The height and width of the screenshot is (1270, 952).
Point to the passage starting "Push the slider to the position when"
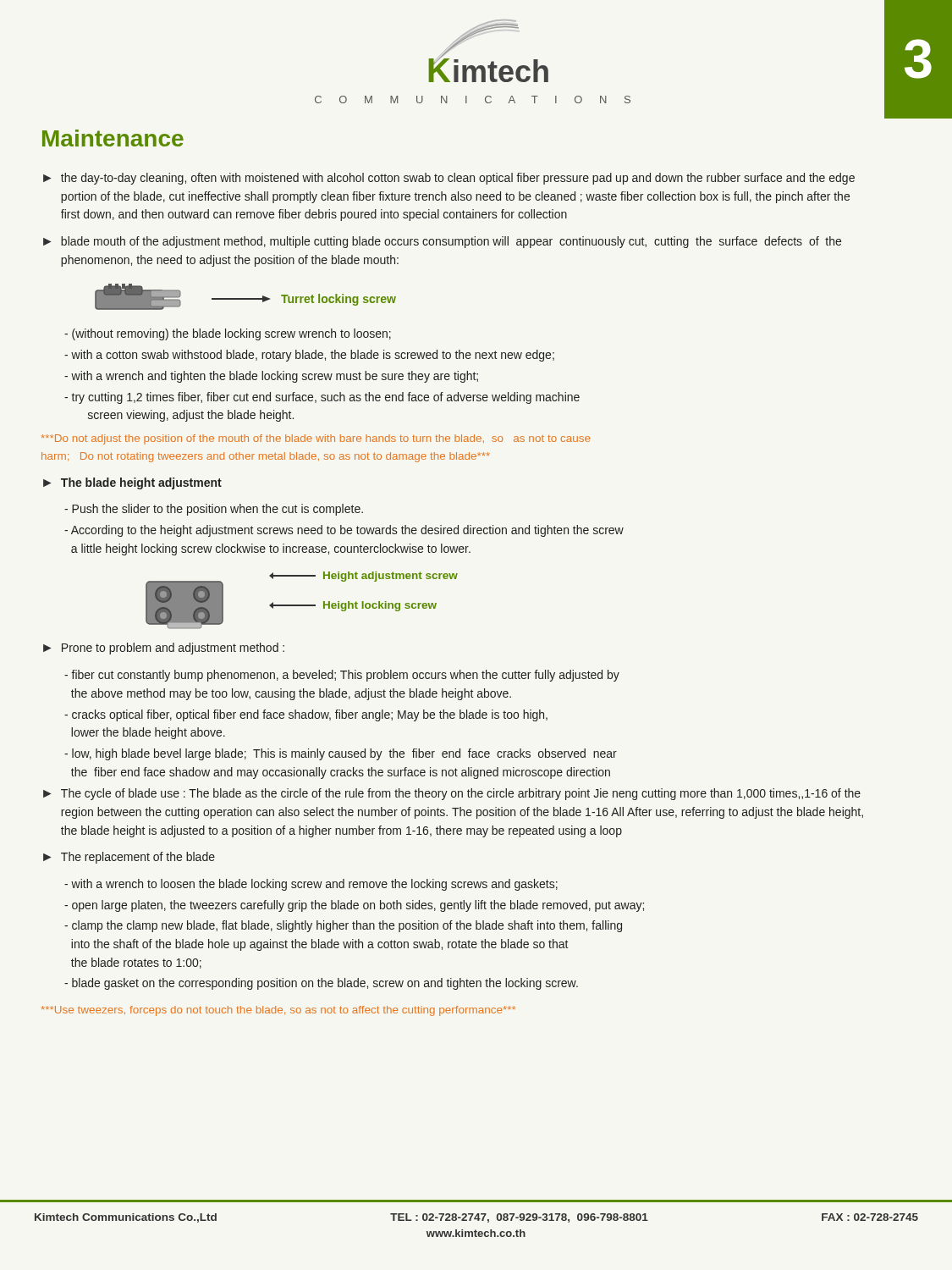214,509
